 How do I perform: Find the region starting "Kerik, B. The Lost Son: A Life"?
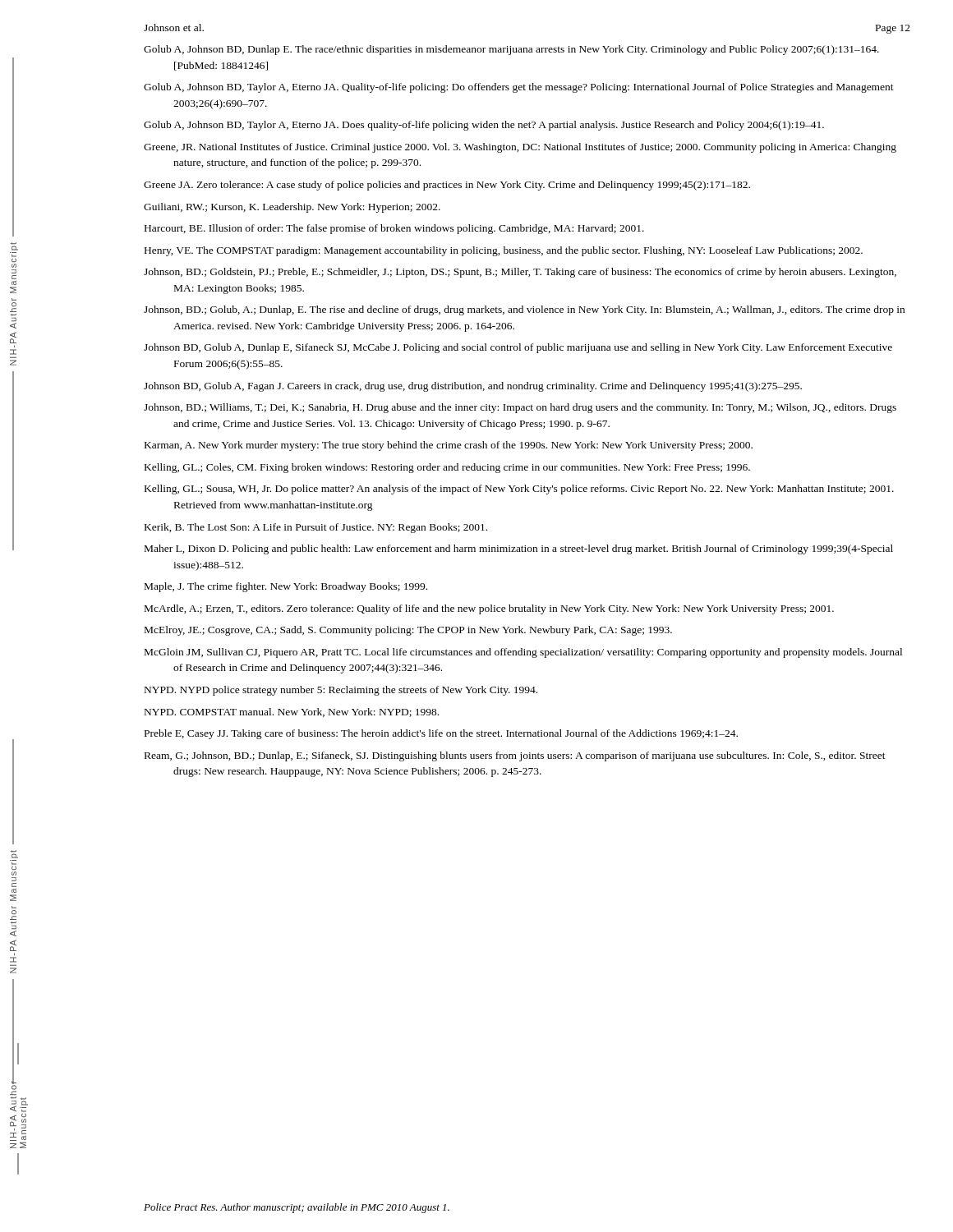coord(316,526)
